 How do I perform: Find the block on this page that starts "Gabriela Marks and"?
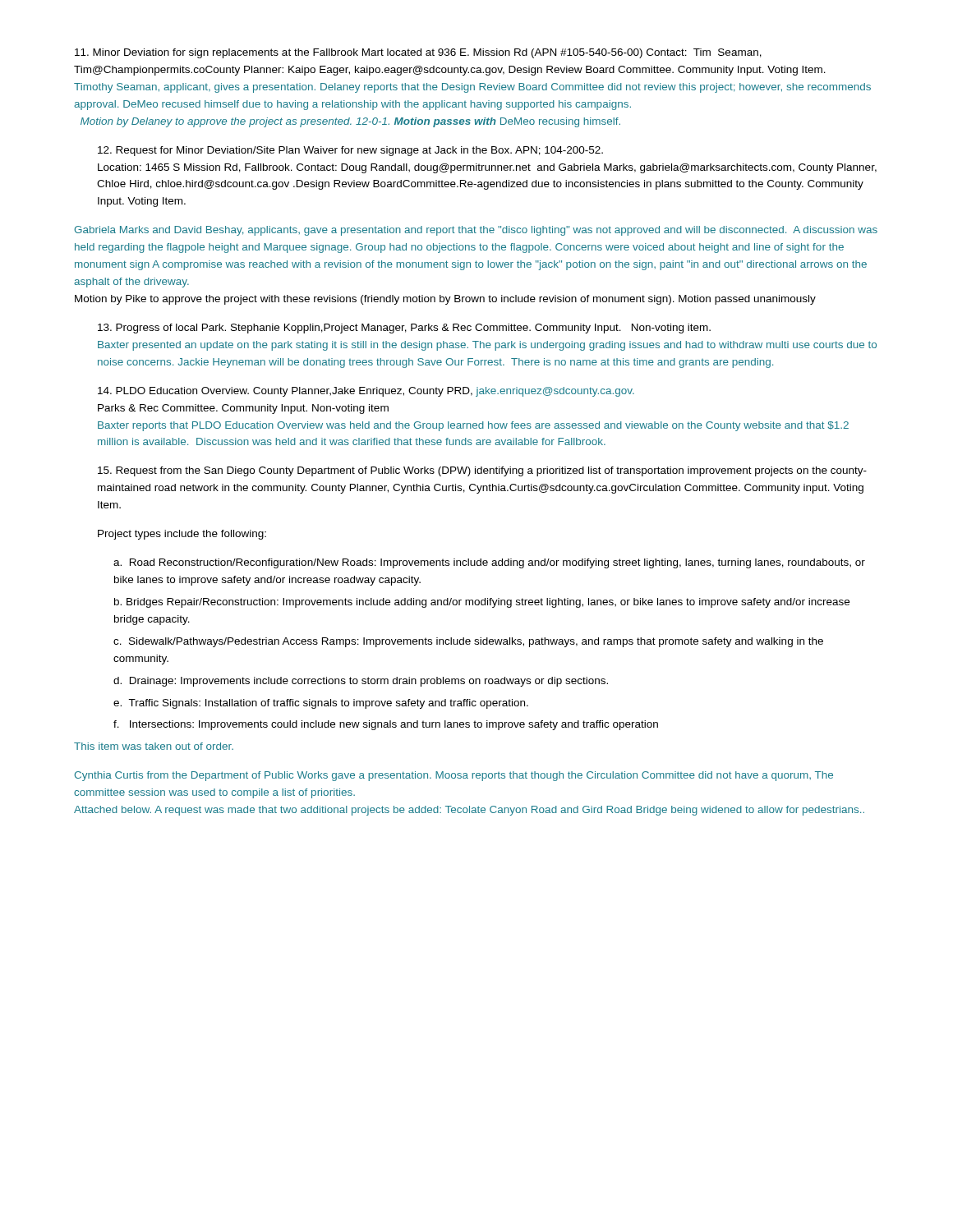pos(476,264)
